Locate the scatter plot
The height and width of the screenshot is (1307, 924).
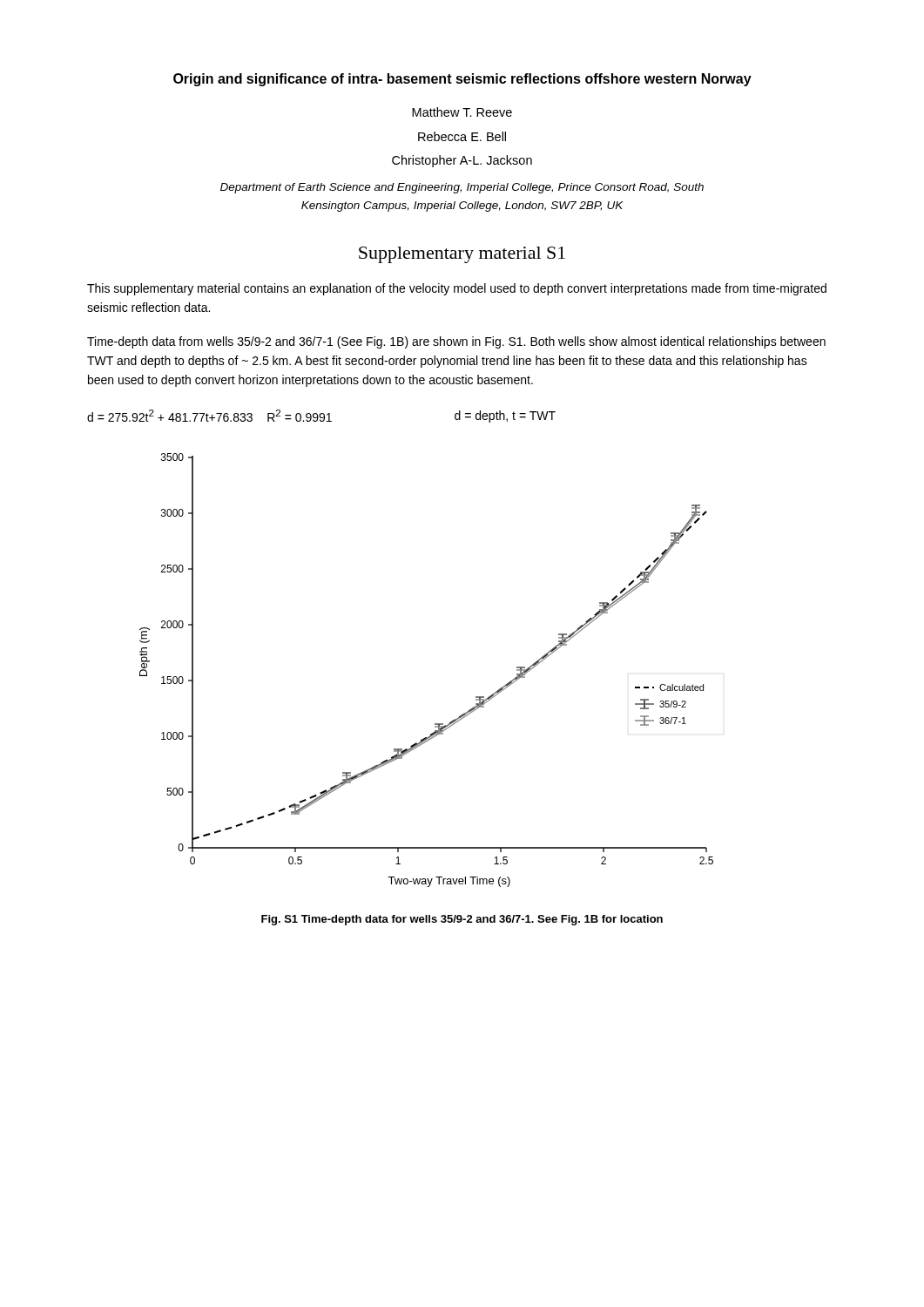pyautogui.click(x=462, y=671)
